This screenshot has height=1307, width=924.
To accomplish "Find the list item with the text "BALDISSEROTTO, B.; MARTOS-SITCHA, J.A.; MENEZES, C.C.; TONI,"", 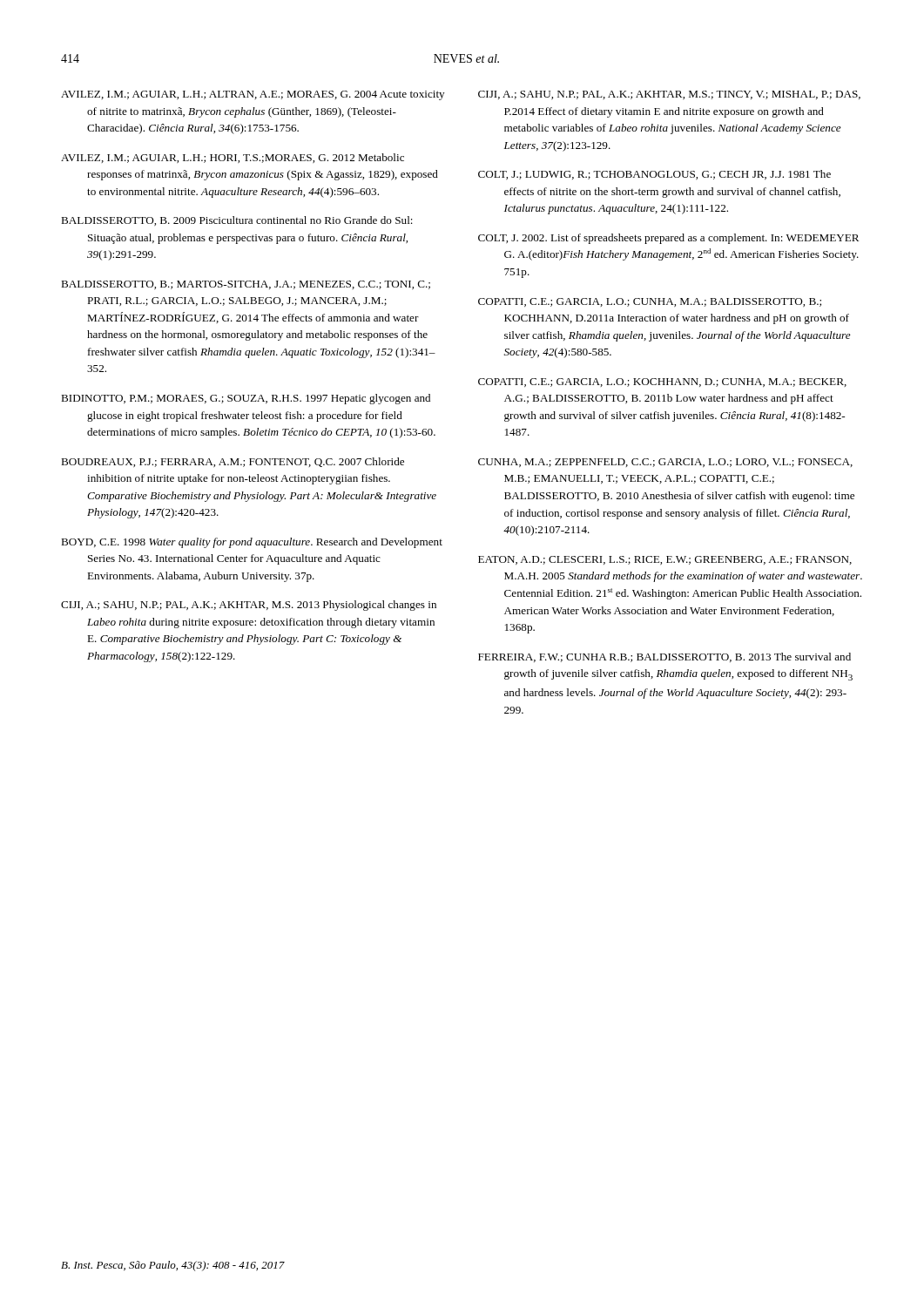I will 248,326.
